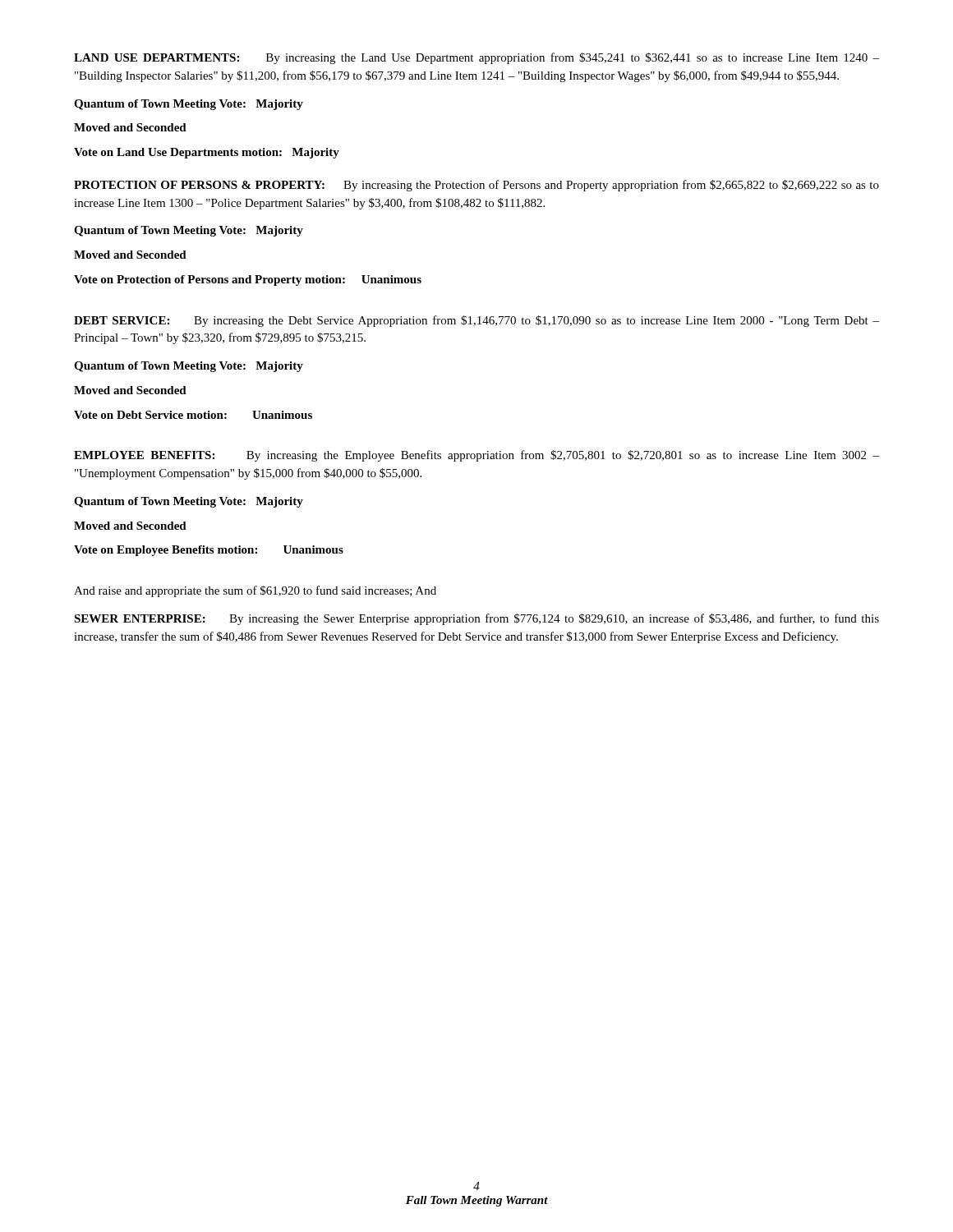The height and width of the screenshot is (1232, 953).
Task: Where is the passage that starts "Vote on Debt"?
Action: coord(193,415)
